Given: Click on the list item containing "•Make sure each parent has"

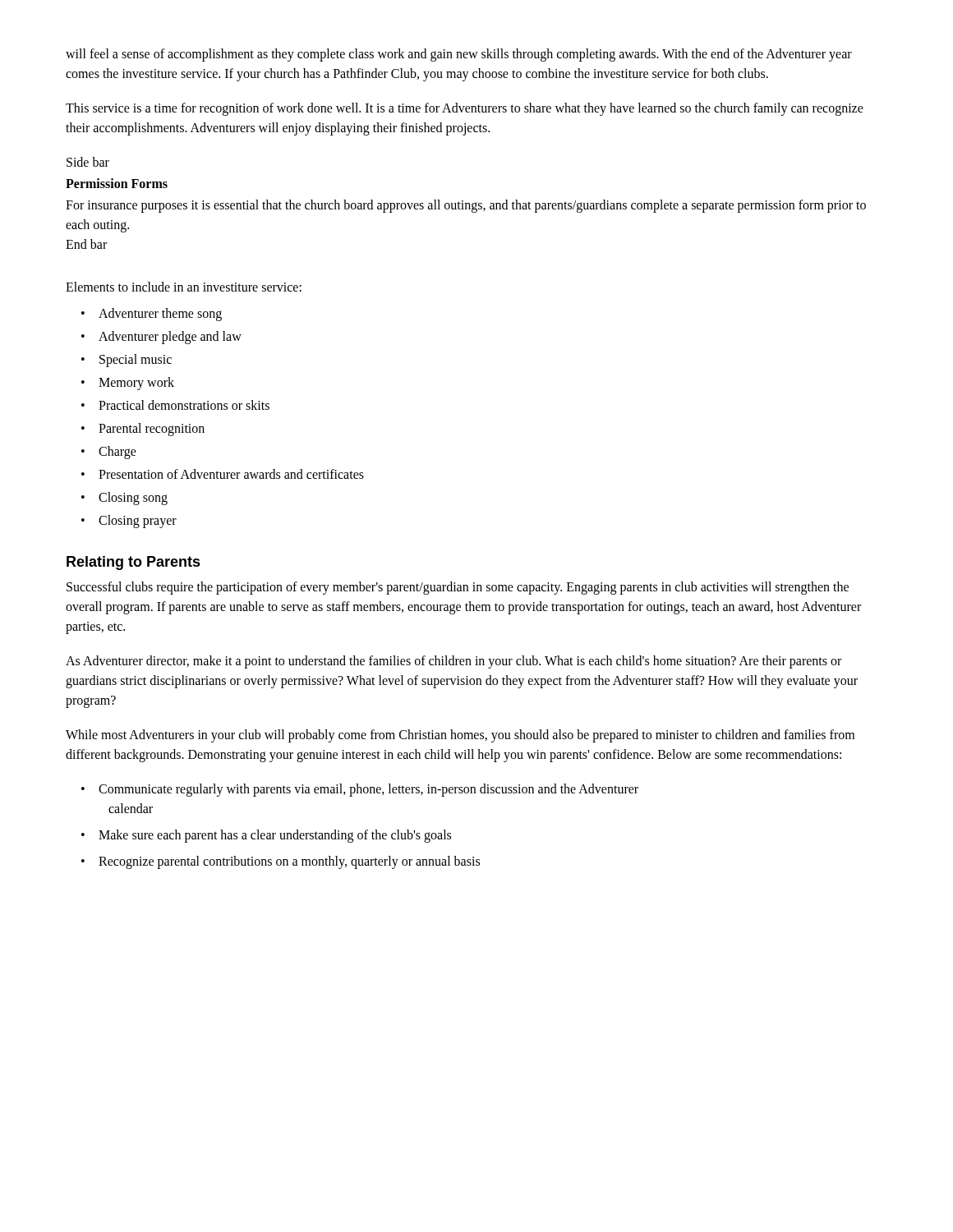Looking at the screenshot, I should tap(266, 835).
